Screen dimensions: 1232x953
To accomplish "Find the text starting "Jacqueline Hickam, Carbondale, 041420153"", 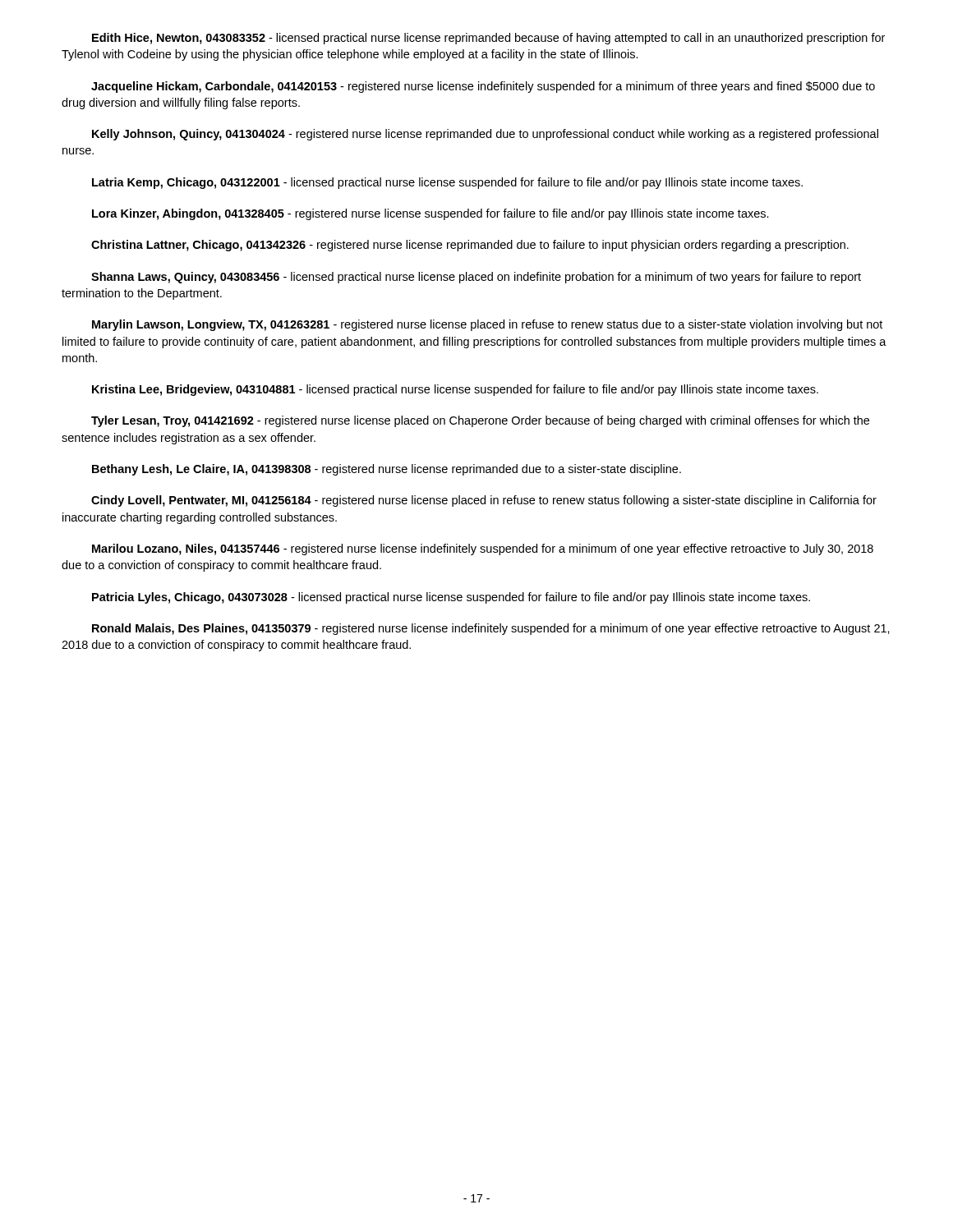I will point(476,94).
